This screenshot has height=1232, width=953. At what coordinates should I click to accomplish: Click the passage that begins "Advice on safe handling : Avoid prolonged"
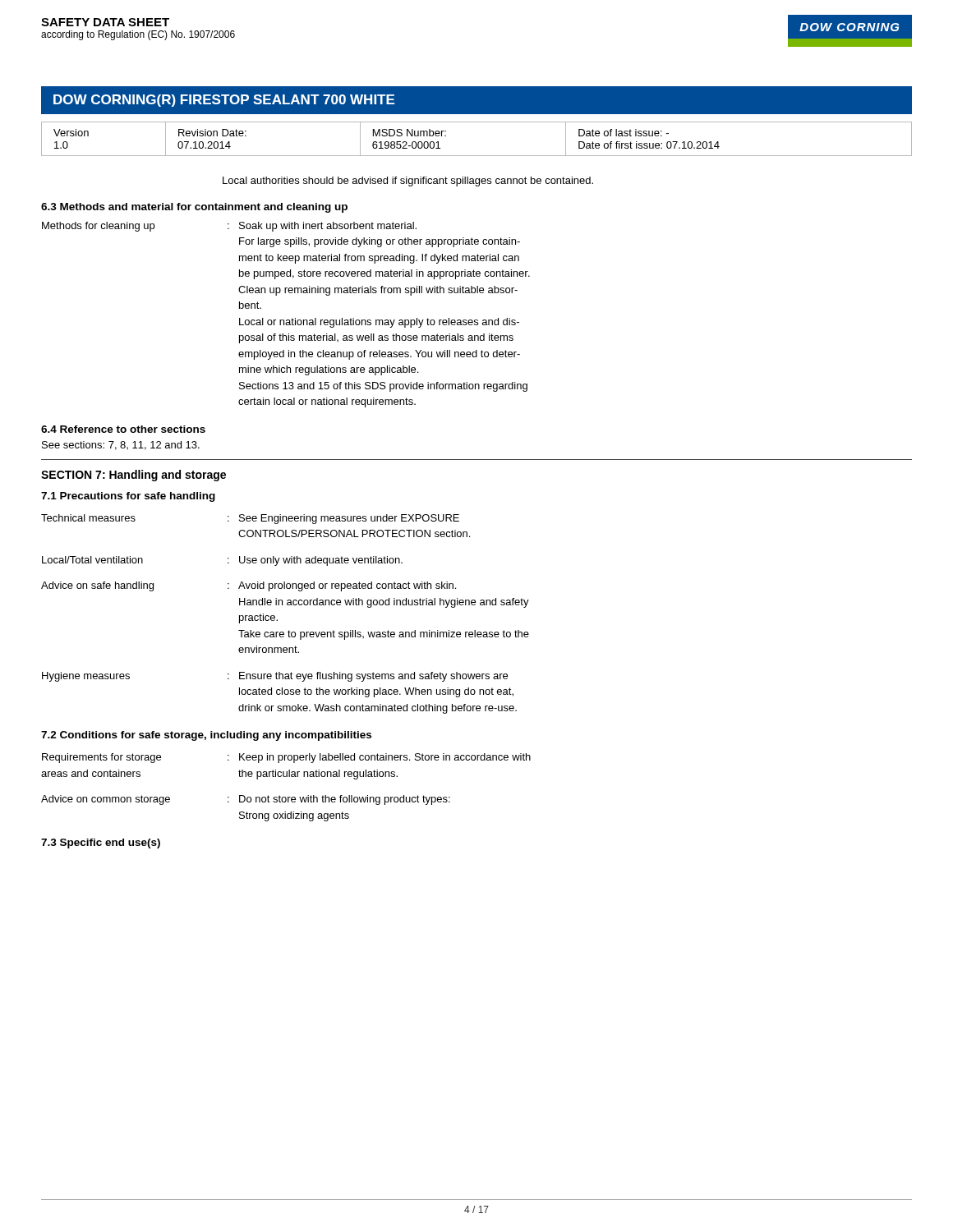(249, 586)
